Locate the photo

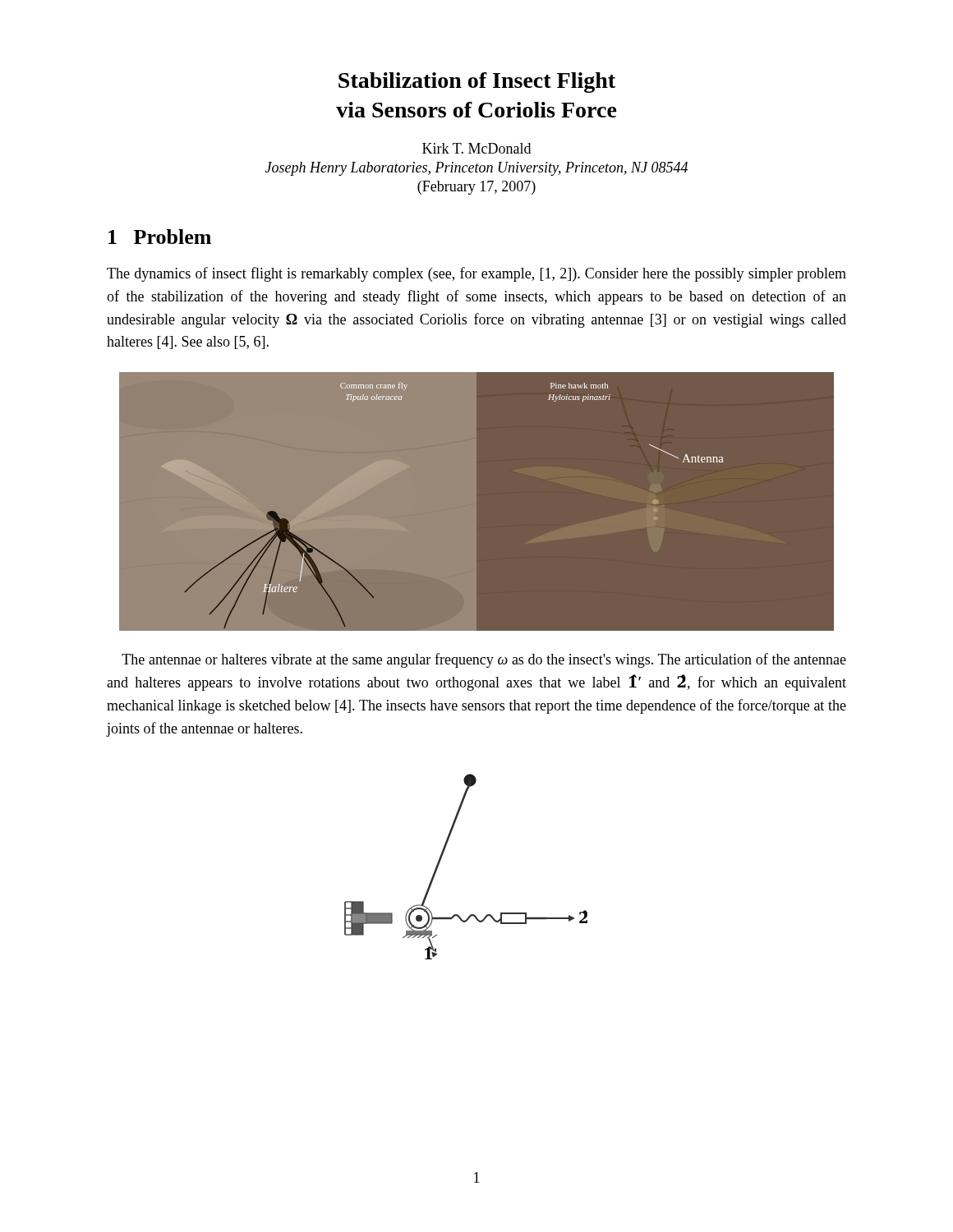(x=476, y=502)
